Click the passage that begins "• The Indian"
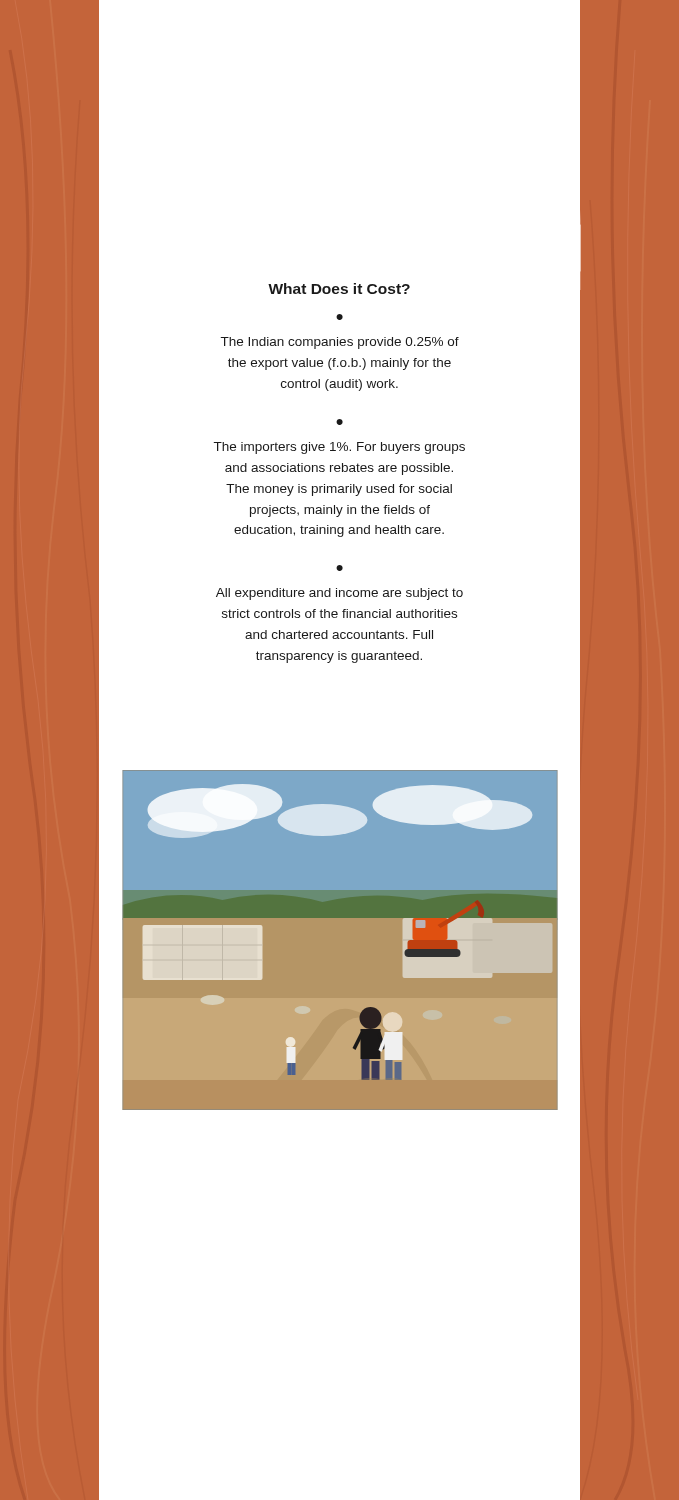This screenshot has width=679, height=1500. tap(340, 348)
